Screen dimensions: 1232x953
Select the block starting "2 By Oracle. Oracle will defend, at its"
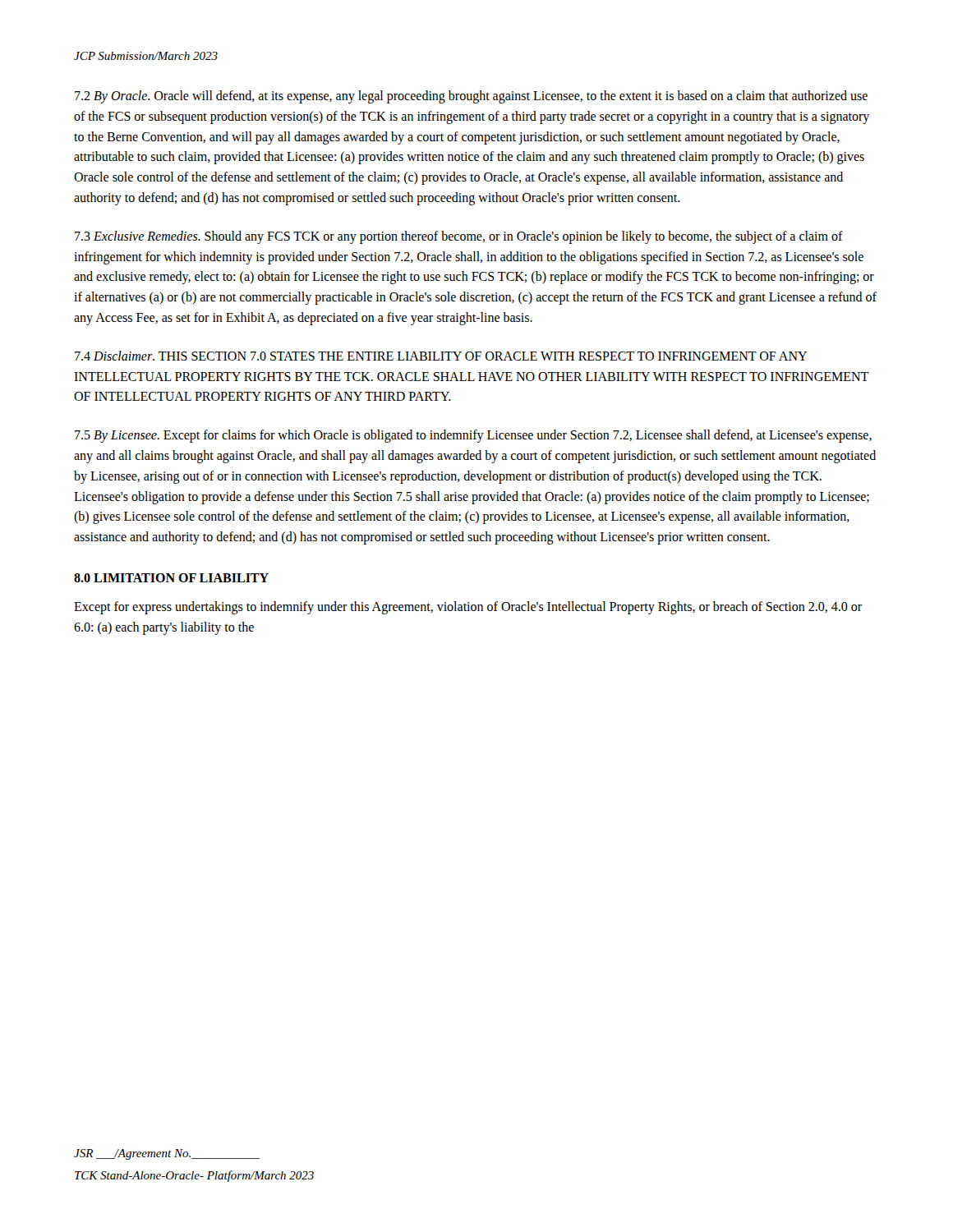coord(472,147)
